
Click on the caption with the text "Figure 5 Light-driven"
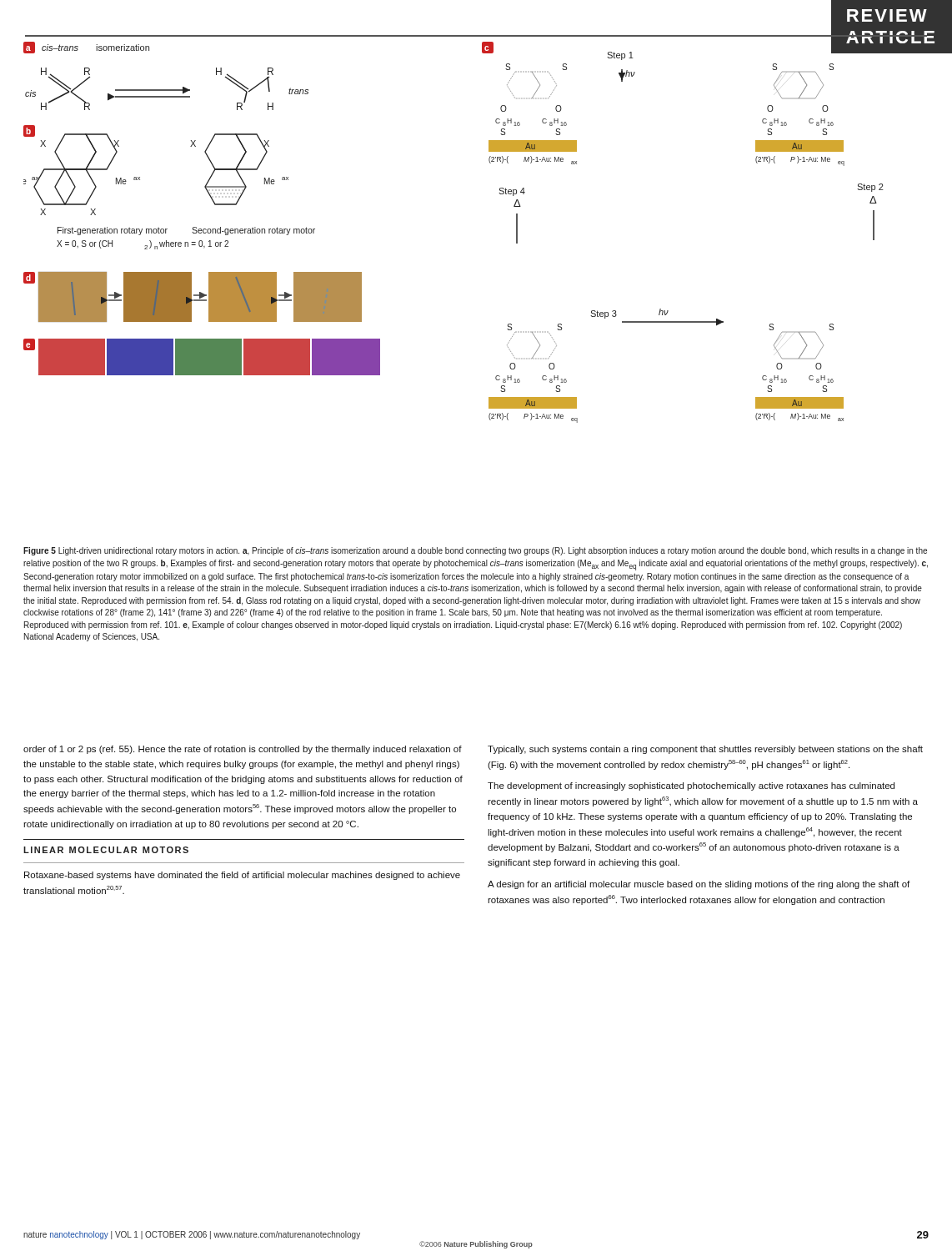pos(476,594)
